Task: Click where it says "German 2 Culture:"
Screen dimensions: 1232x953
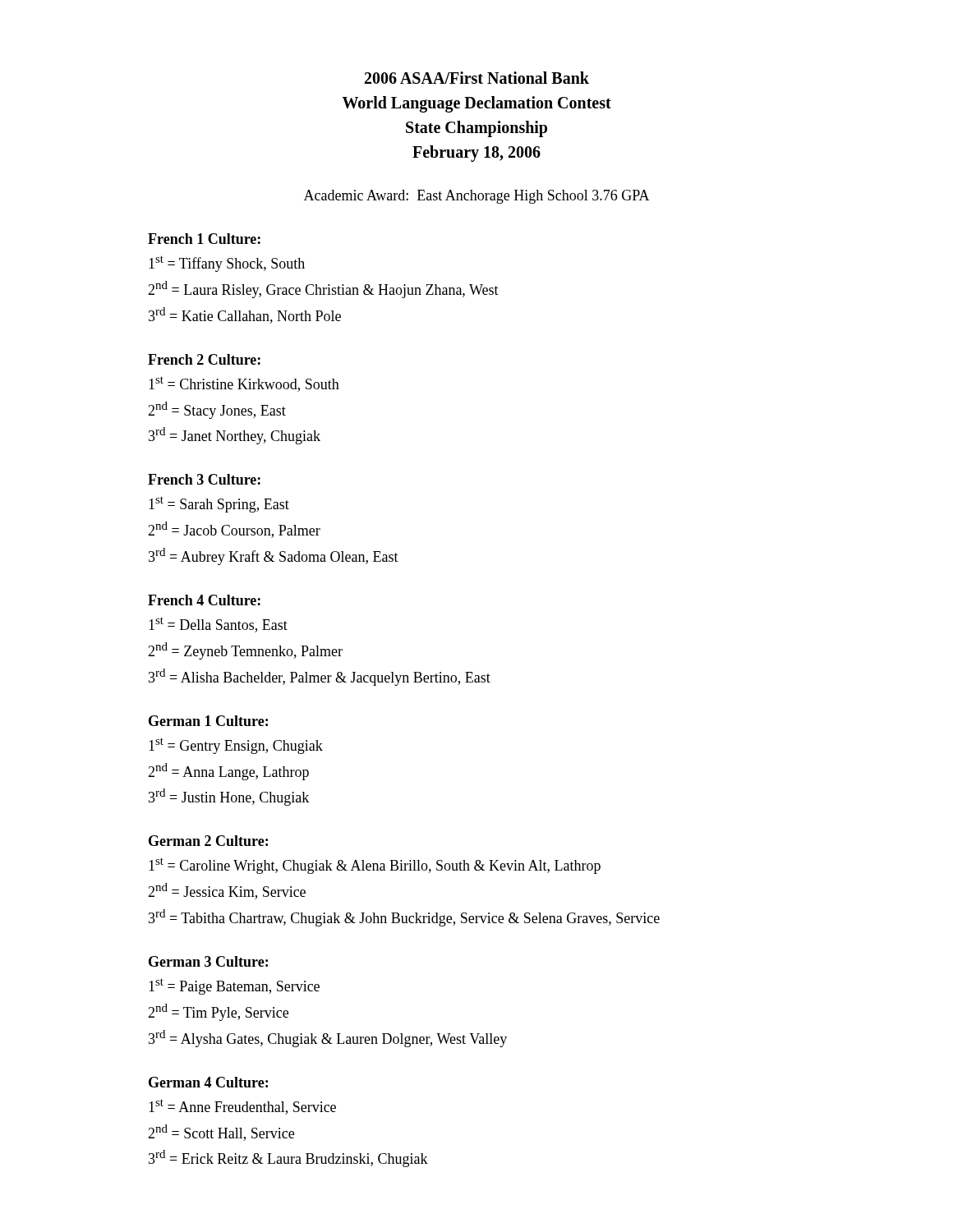Action: click(x=209, y=841)
